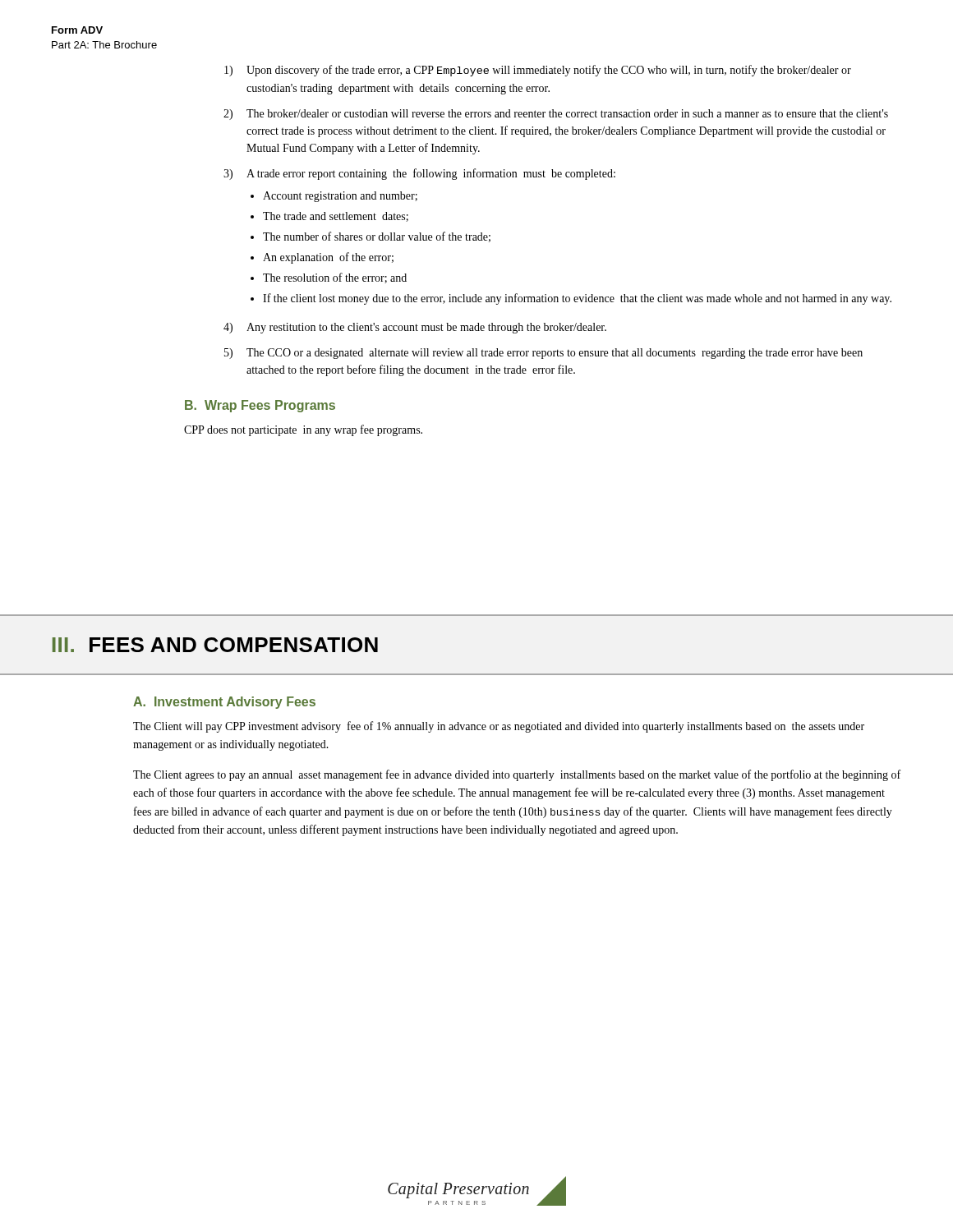
Task: Navigate to the region starting "Account registration and number;"
Action: click(340, 196)
